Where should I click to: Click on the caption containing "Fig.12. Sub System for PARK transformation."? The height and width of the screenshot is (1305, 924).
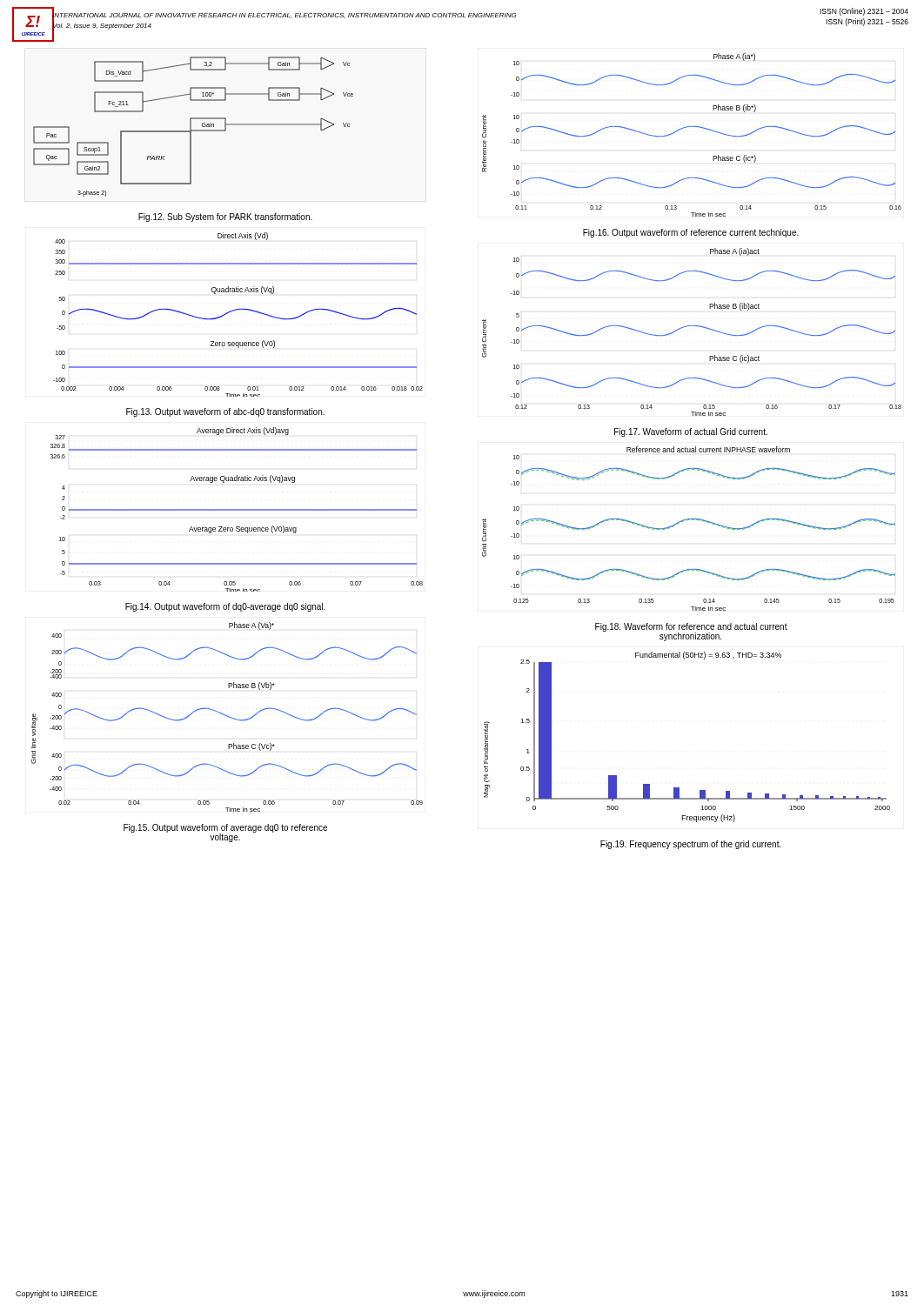[225, 217]
